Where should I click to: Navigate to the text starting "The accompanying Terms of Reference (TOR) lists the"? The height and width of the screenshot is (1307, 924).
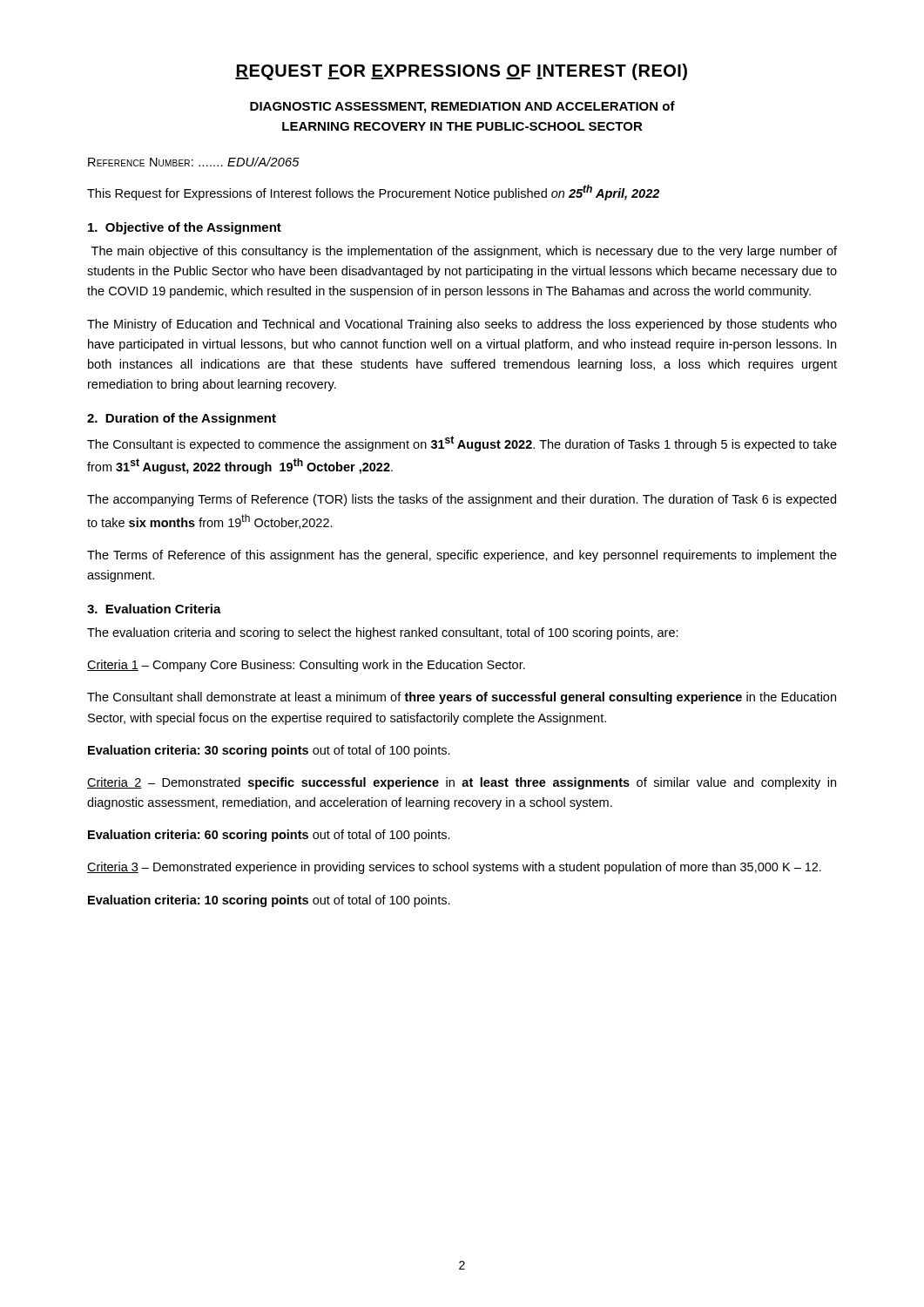pos(462,511)
